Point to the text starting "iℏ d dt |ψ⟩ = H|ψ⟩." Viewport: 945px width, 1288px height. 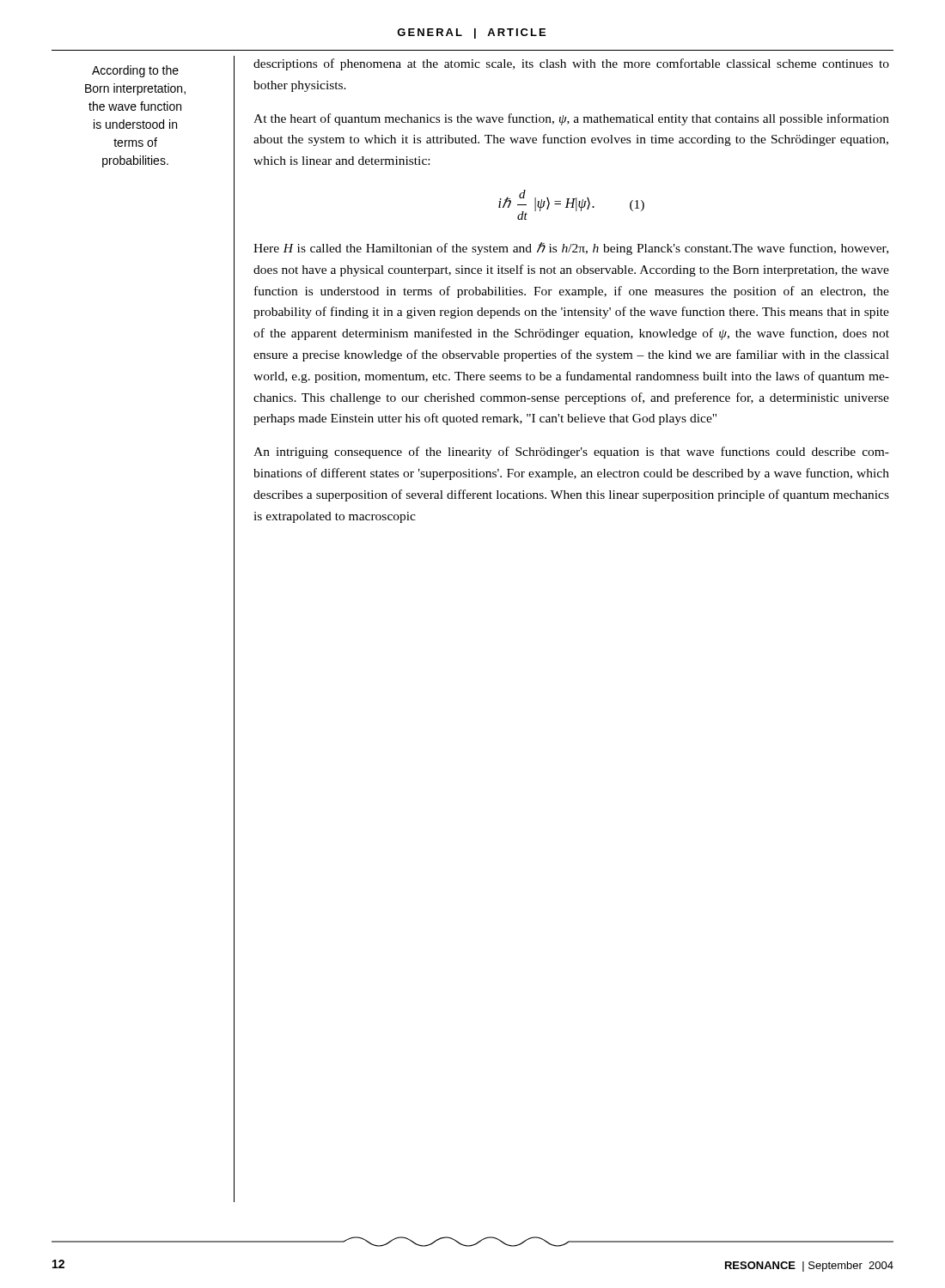click(x=571, y=205)
